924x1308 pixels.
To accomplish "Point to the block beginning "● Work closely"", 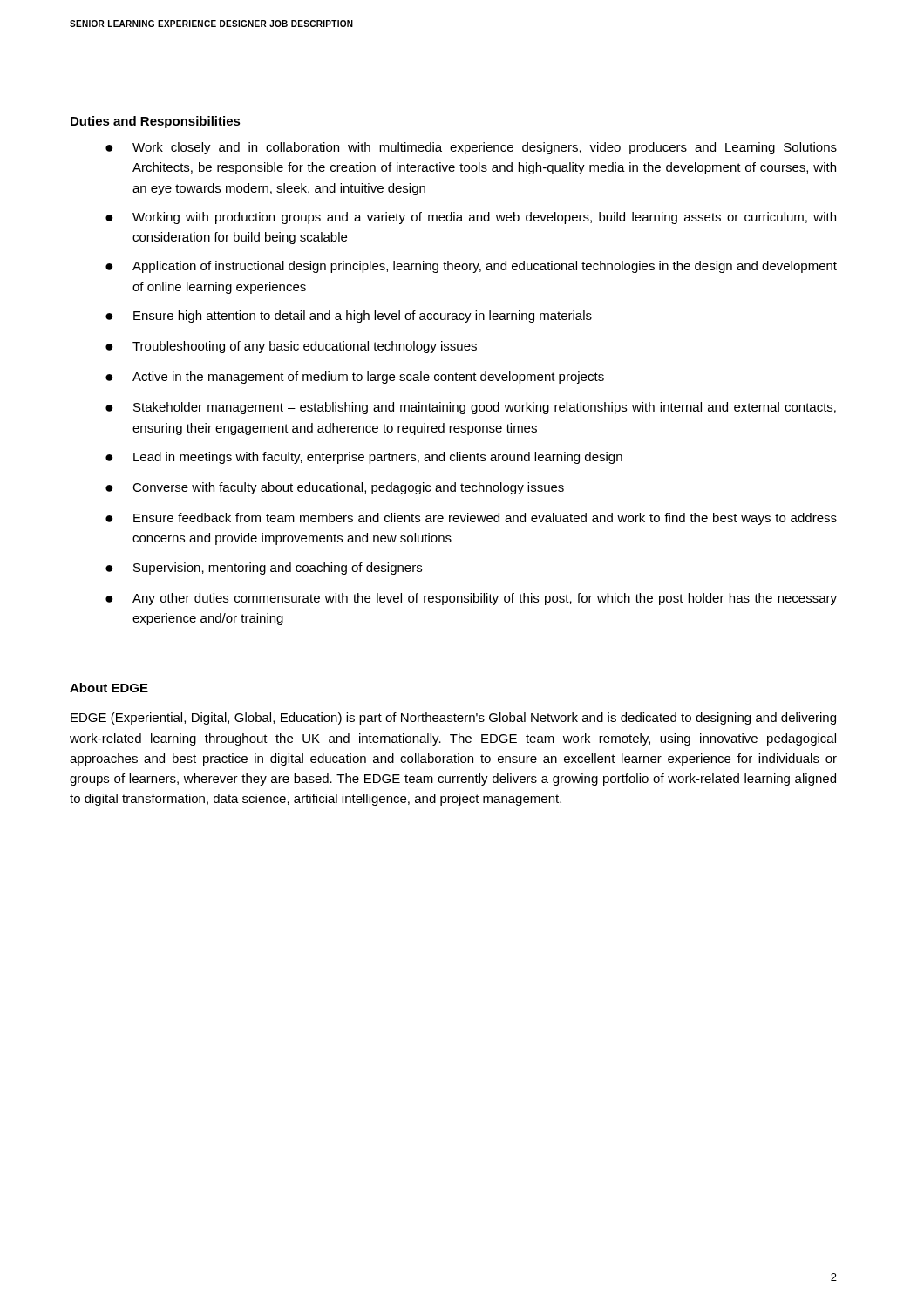I will click(x=471, y=167).
